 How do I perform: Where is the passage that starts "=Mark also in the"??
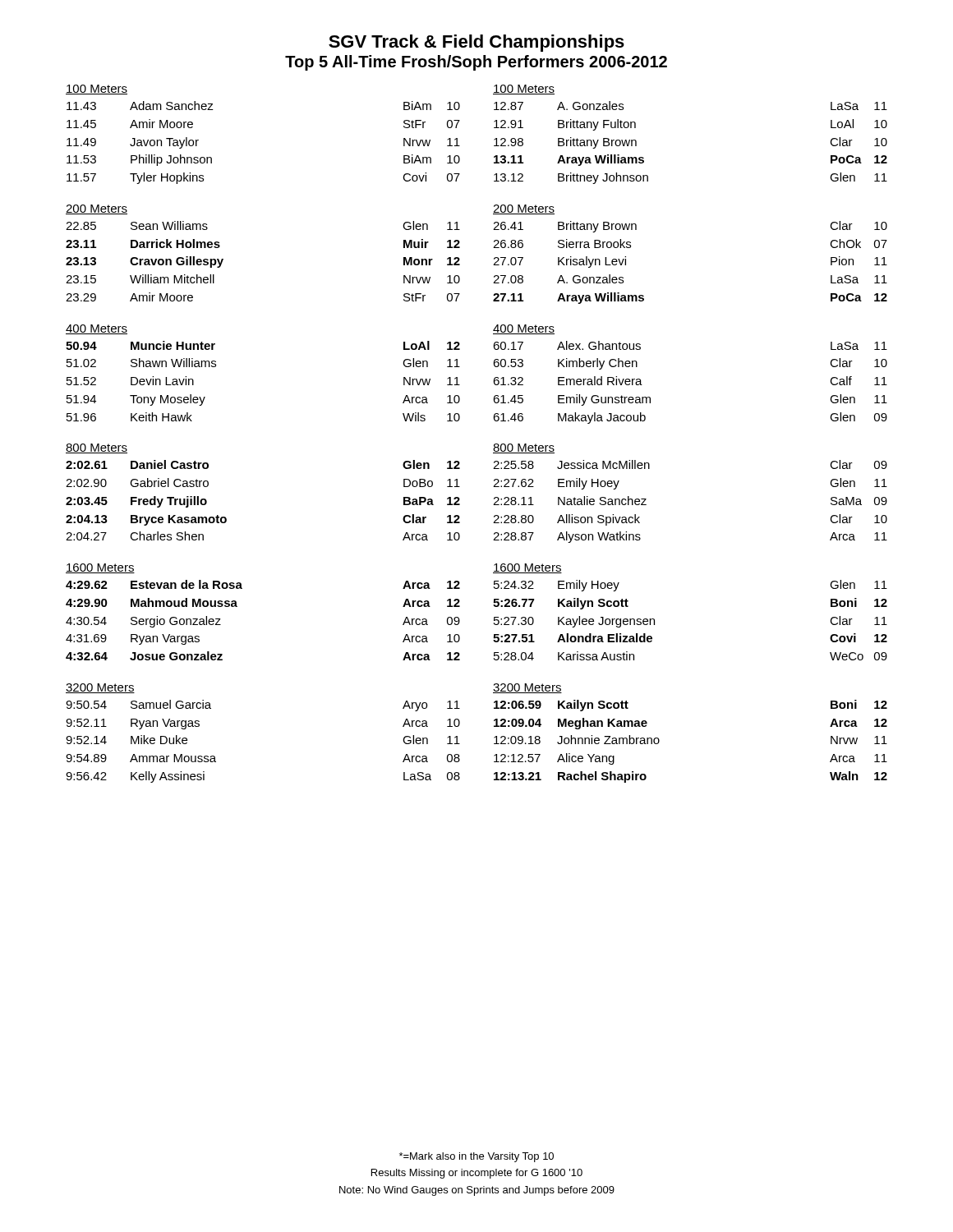[476, 1173]
